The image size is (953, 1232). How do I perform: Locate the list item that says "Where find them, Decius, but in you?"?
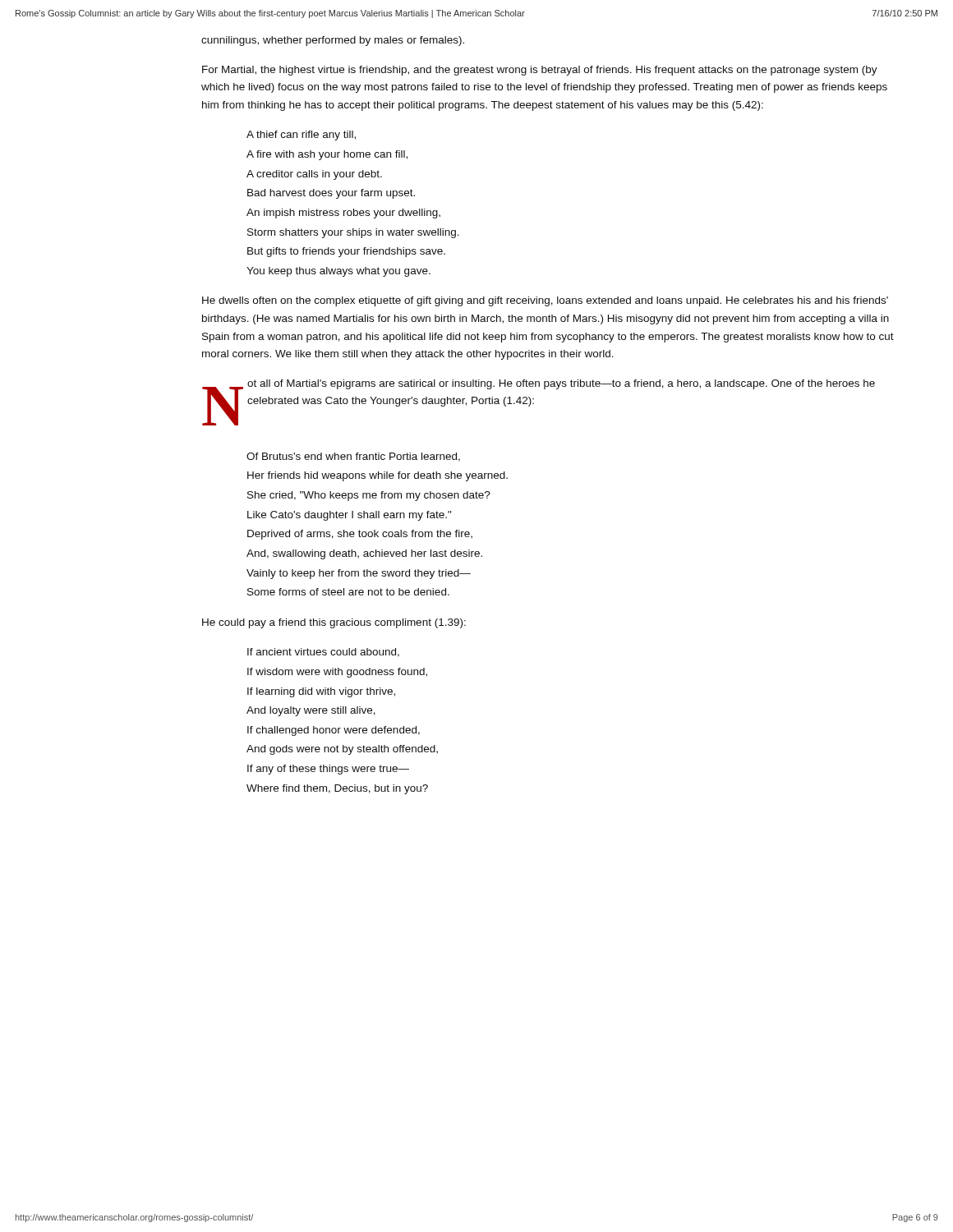point(337,788)
